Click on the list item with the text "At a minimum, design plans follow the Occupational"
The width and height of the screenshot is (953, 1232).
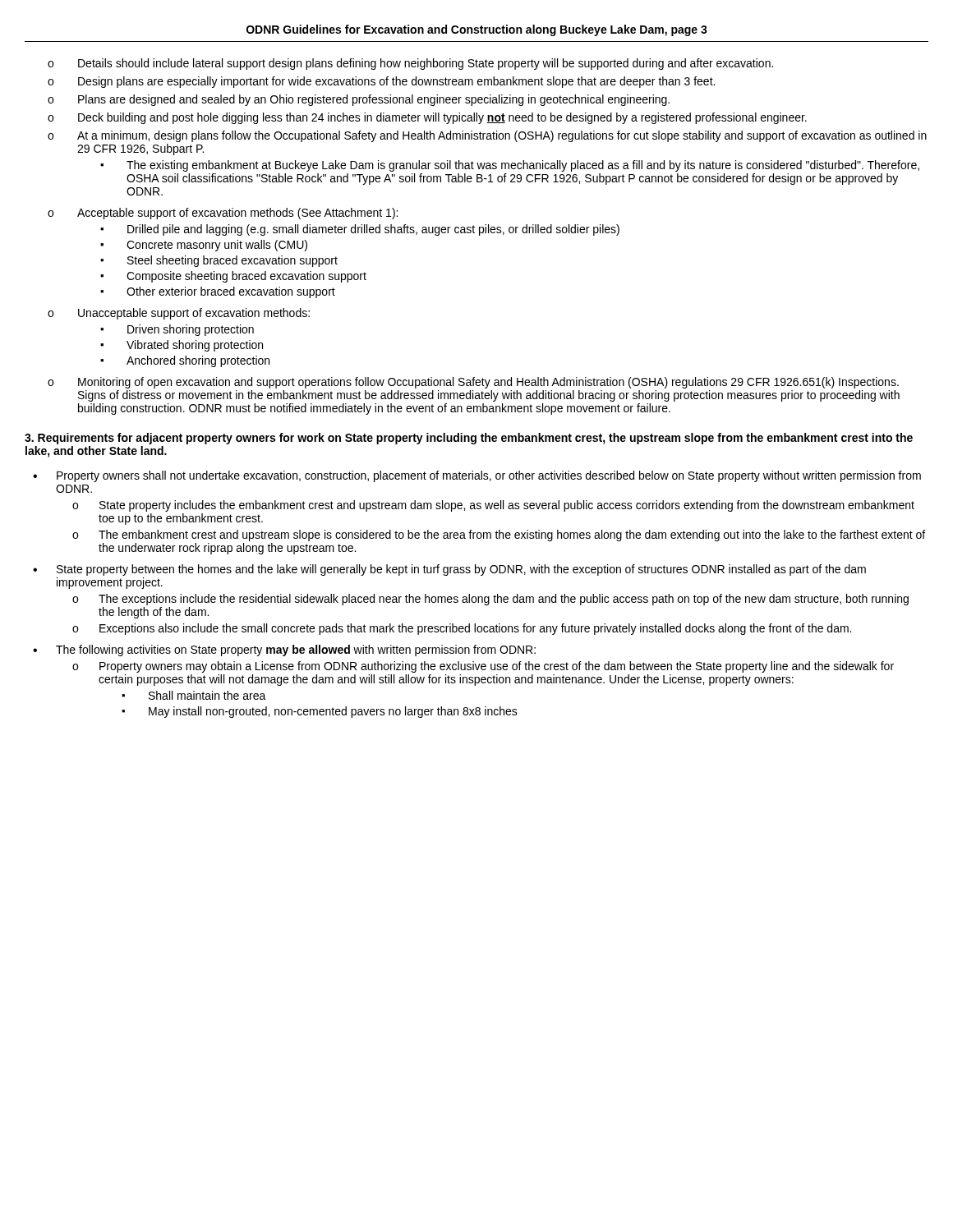coord(503,165)
